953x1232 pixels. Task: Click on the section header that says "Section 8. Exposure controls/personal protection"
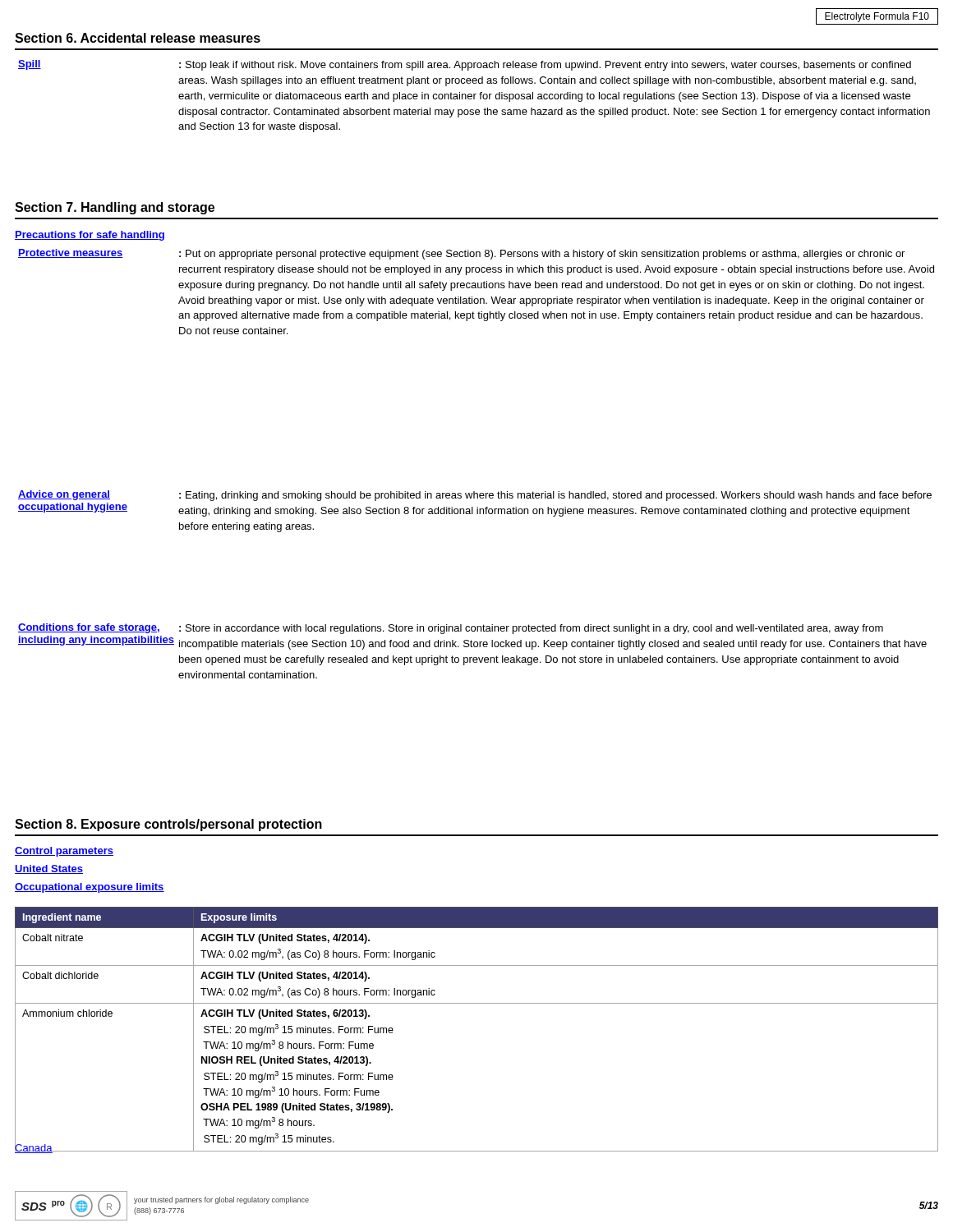pyautogui.click(x=169, y=824)
